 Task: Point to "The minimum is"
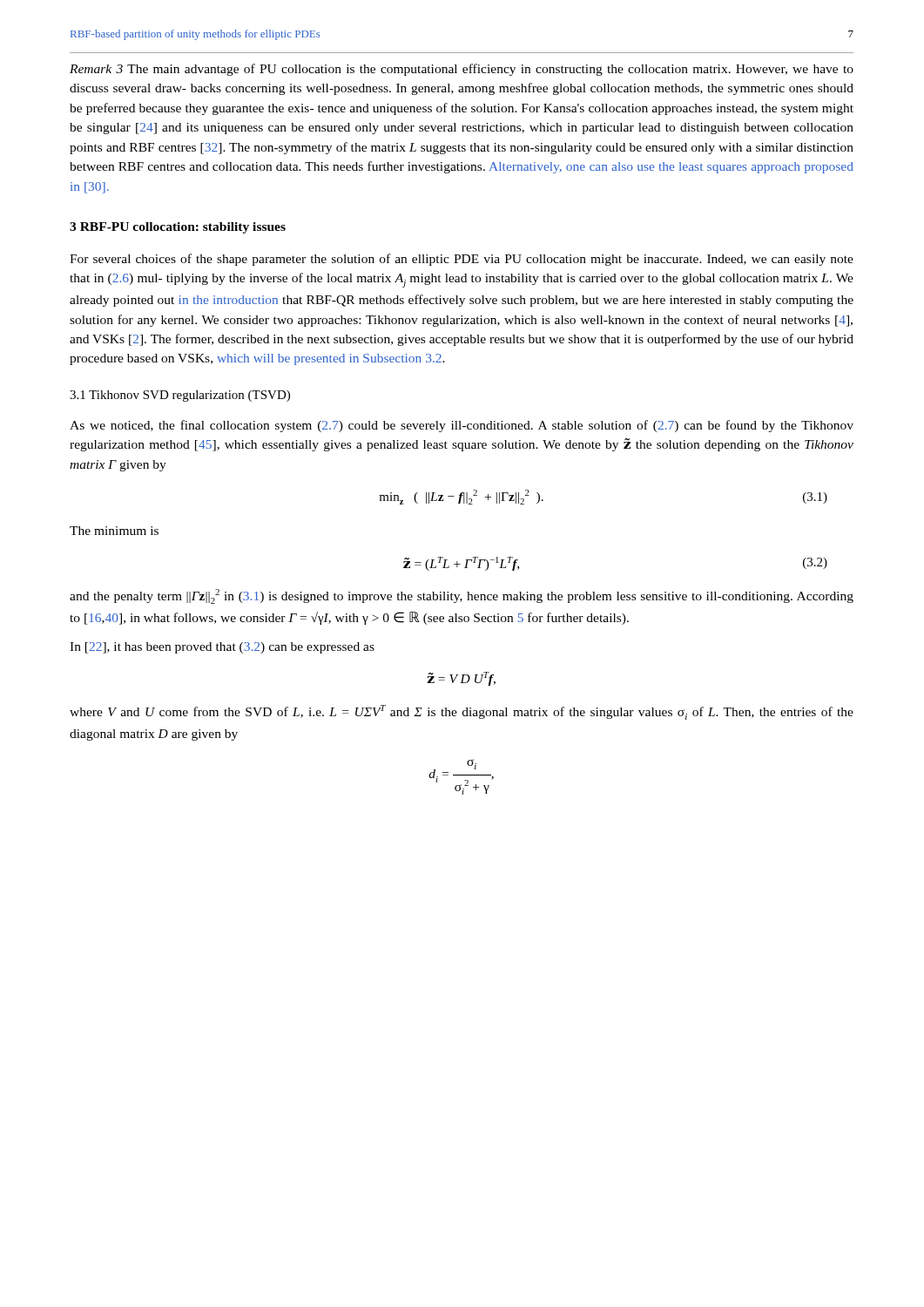click(x=114, y=531)
